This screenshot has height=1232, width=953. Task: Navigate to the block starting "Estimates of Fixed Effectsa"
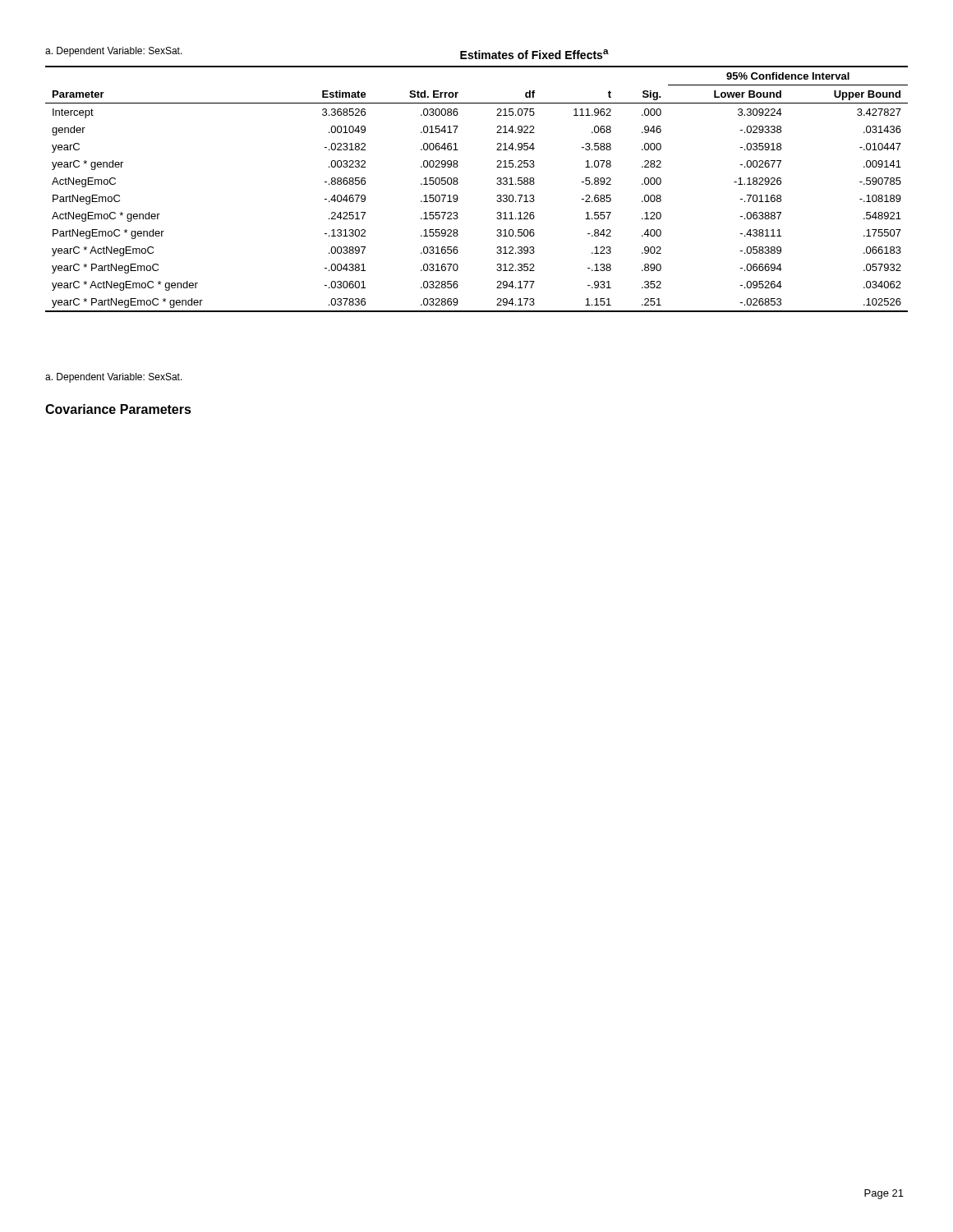(x=534, y=53)
